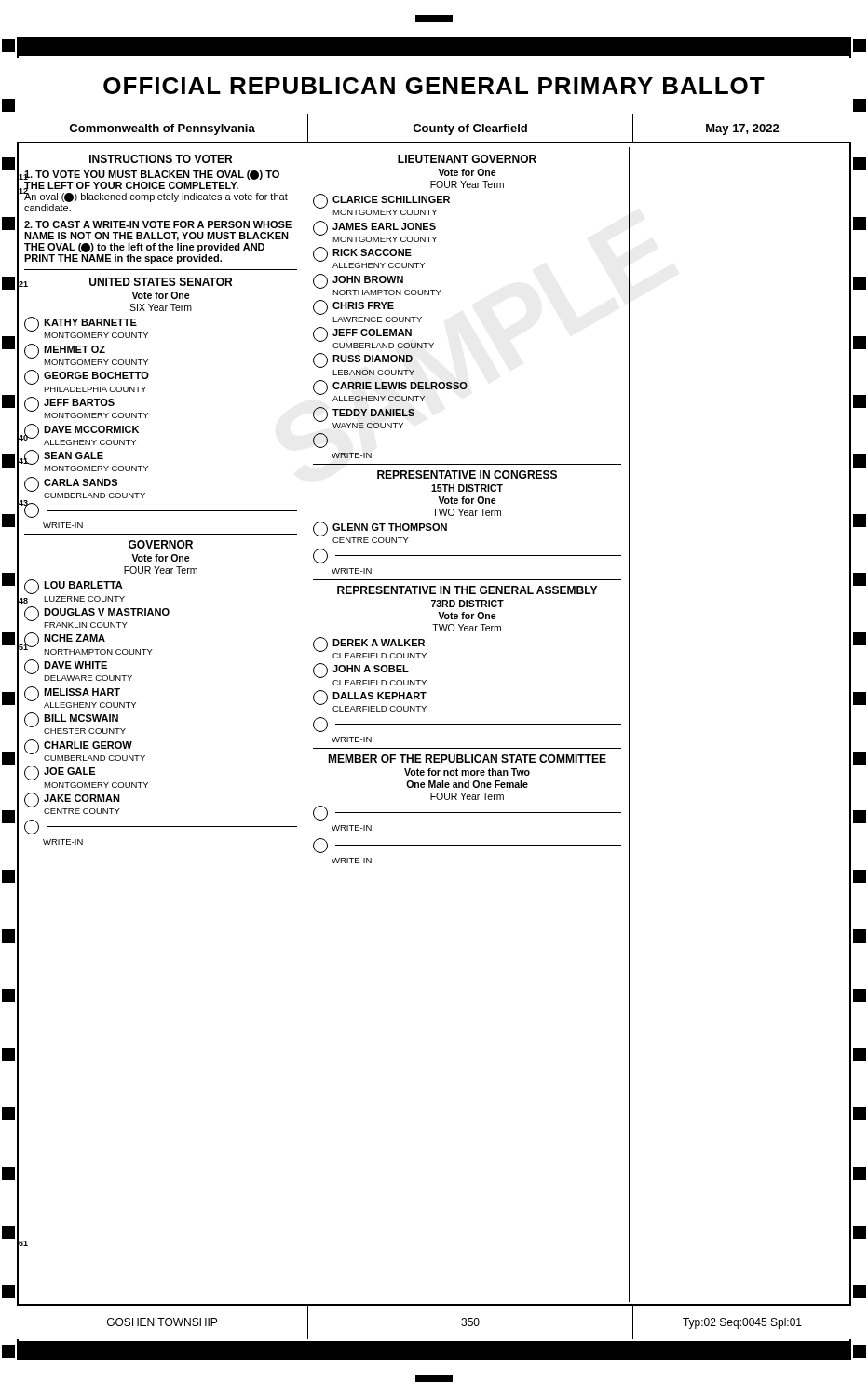868x1397 pixels.
Task: Select the text block starting "LIEUTENANT GOVERNOR"
Action: click(467, 159)
